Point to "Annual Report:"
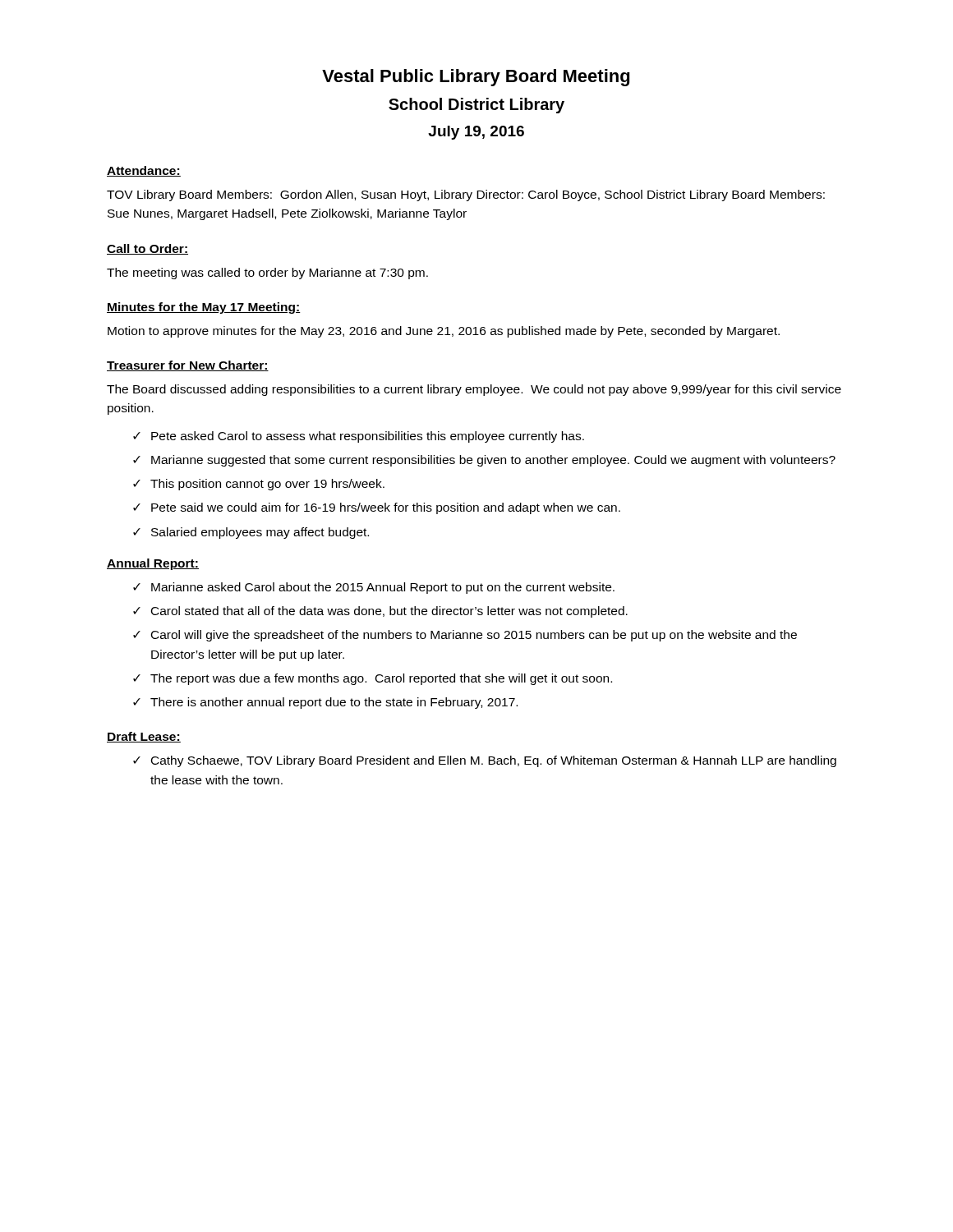This screenshot has height=1232, width=953. tap(153, 563)
